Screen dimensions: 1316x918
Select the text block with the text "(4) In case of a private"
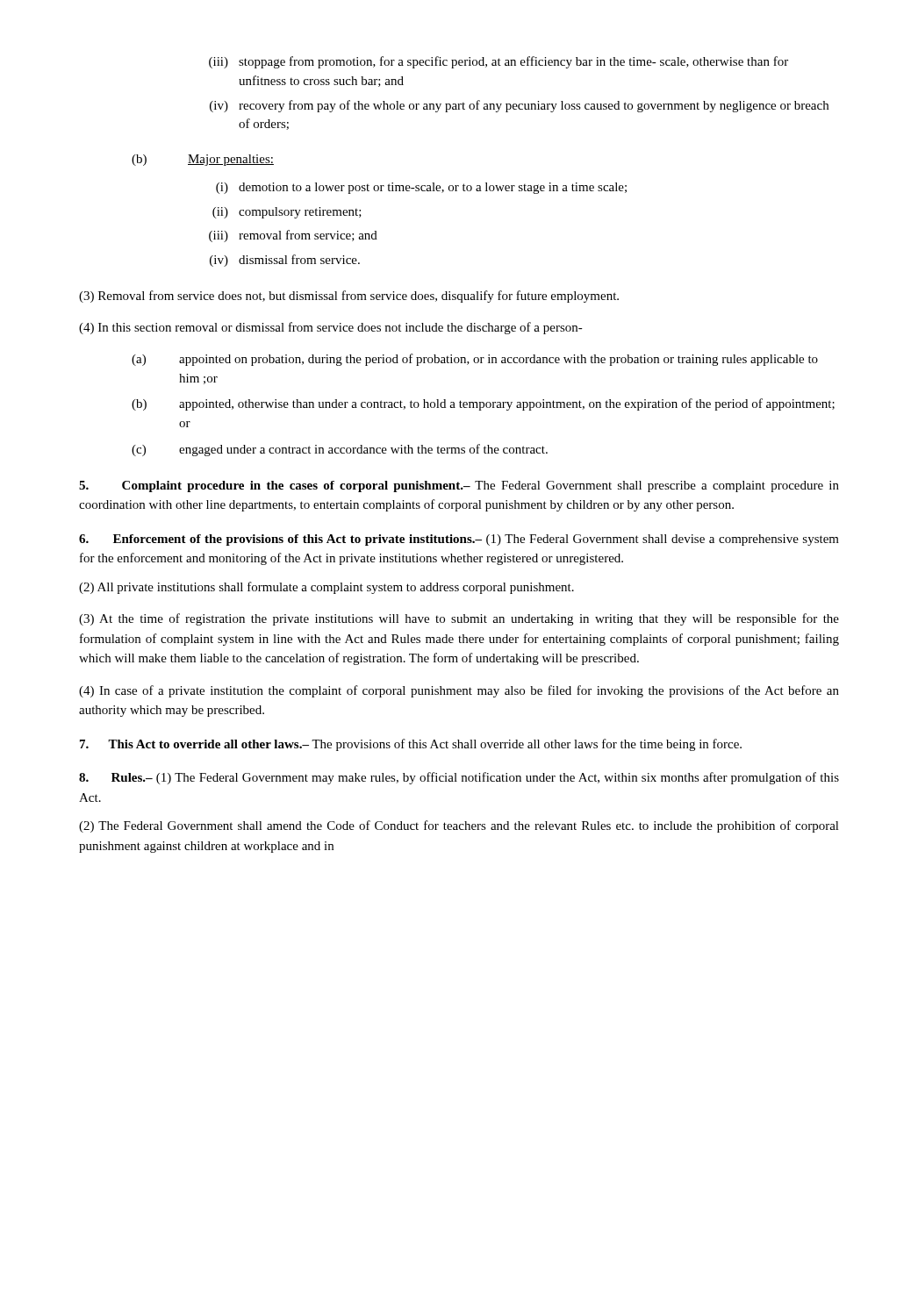tap(459, 700)
